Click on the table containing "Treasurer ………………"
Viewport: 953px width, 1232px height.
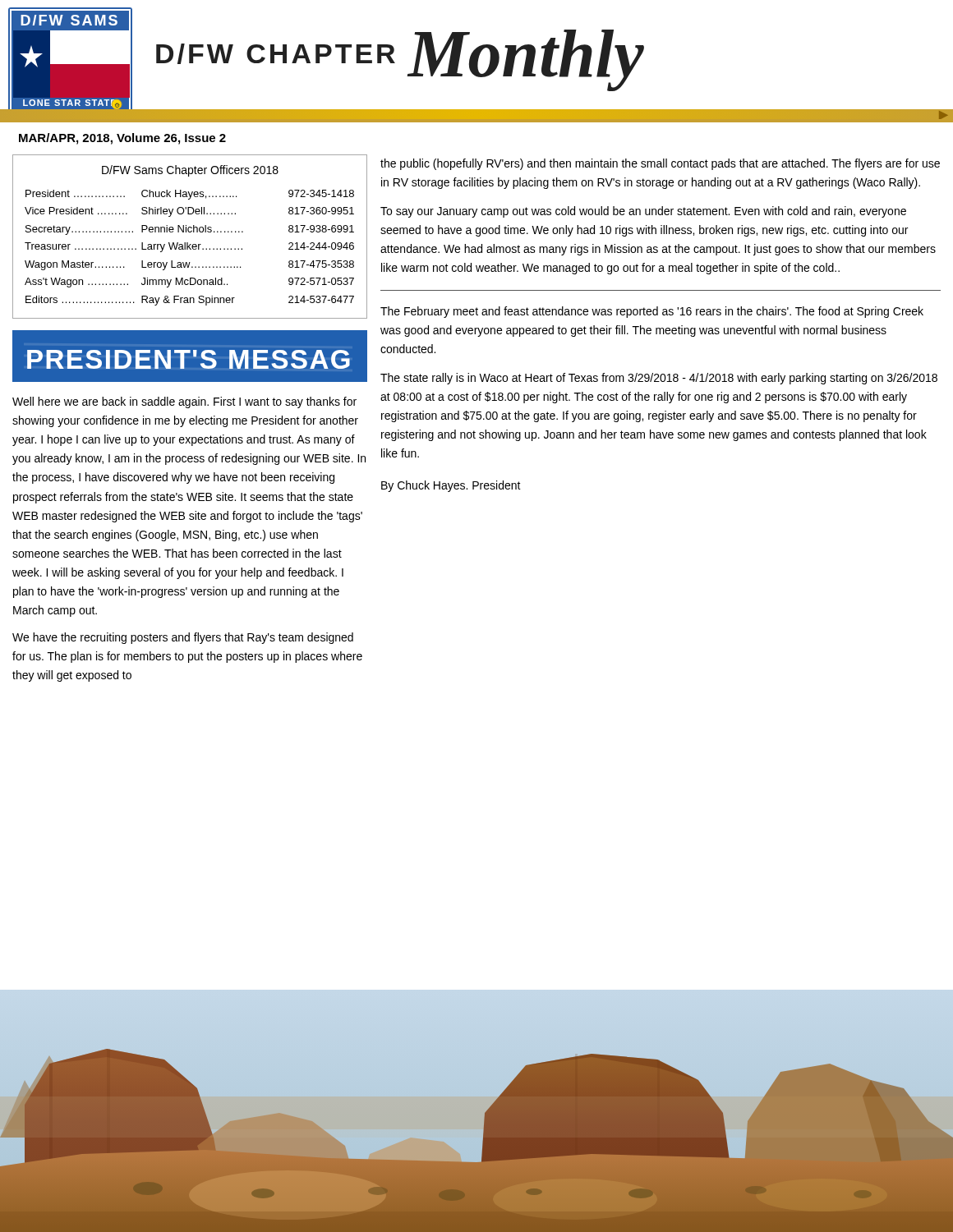coord(190,237)
